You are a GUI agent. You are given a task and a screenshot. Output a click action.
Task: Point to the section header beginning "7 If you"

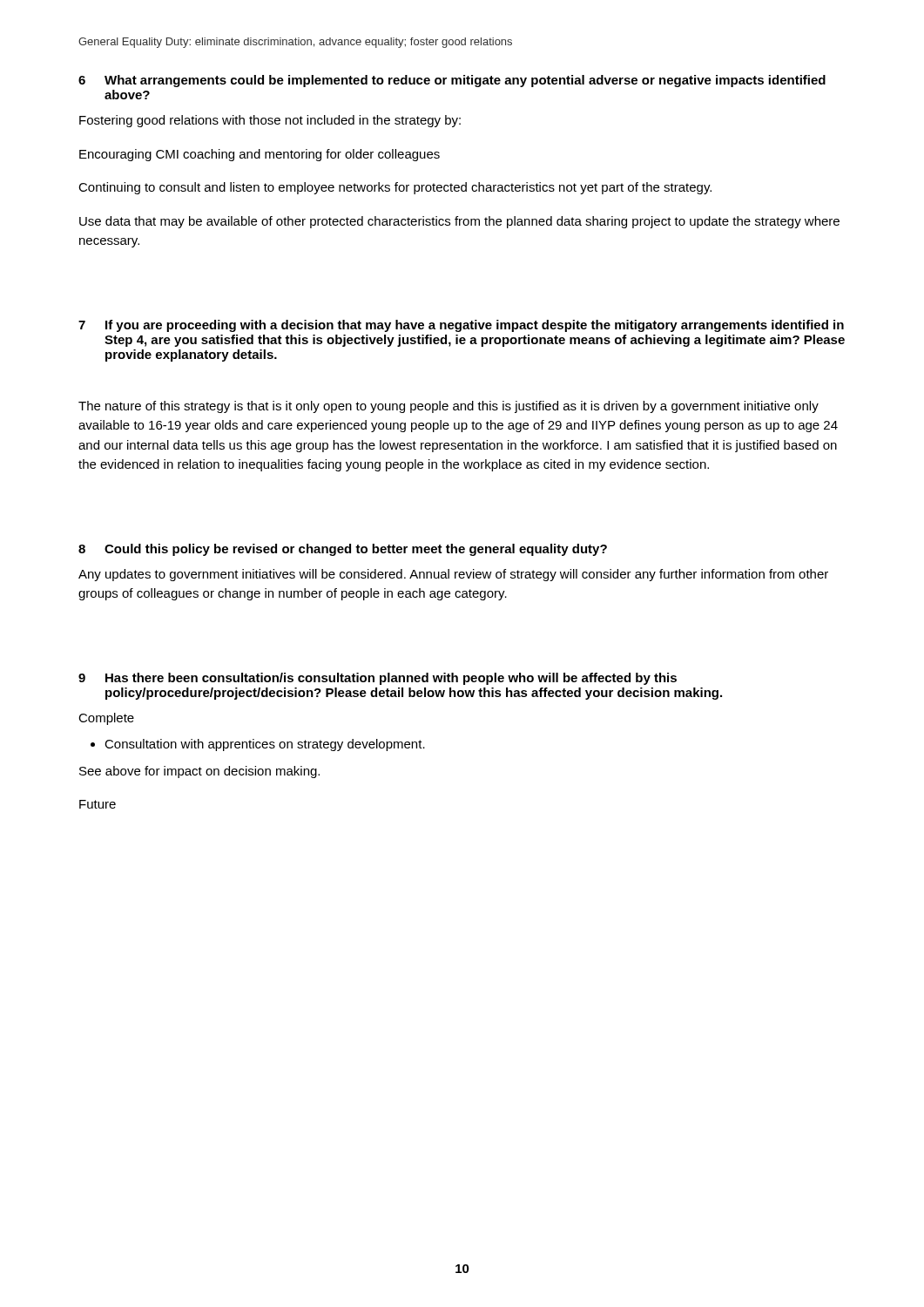[x=462, y=339]
